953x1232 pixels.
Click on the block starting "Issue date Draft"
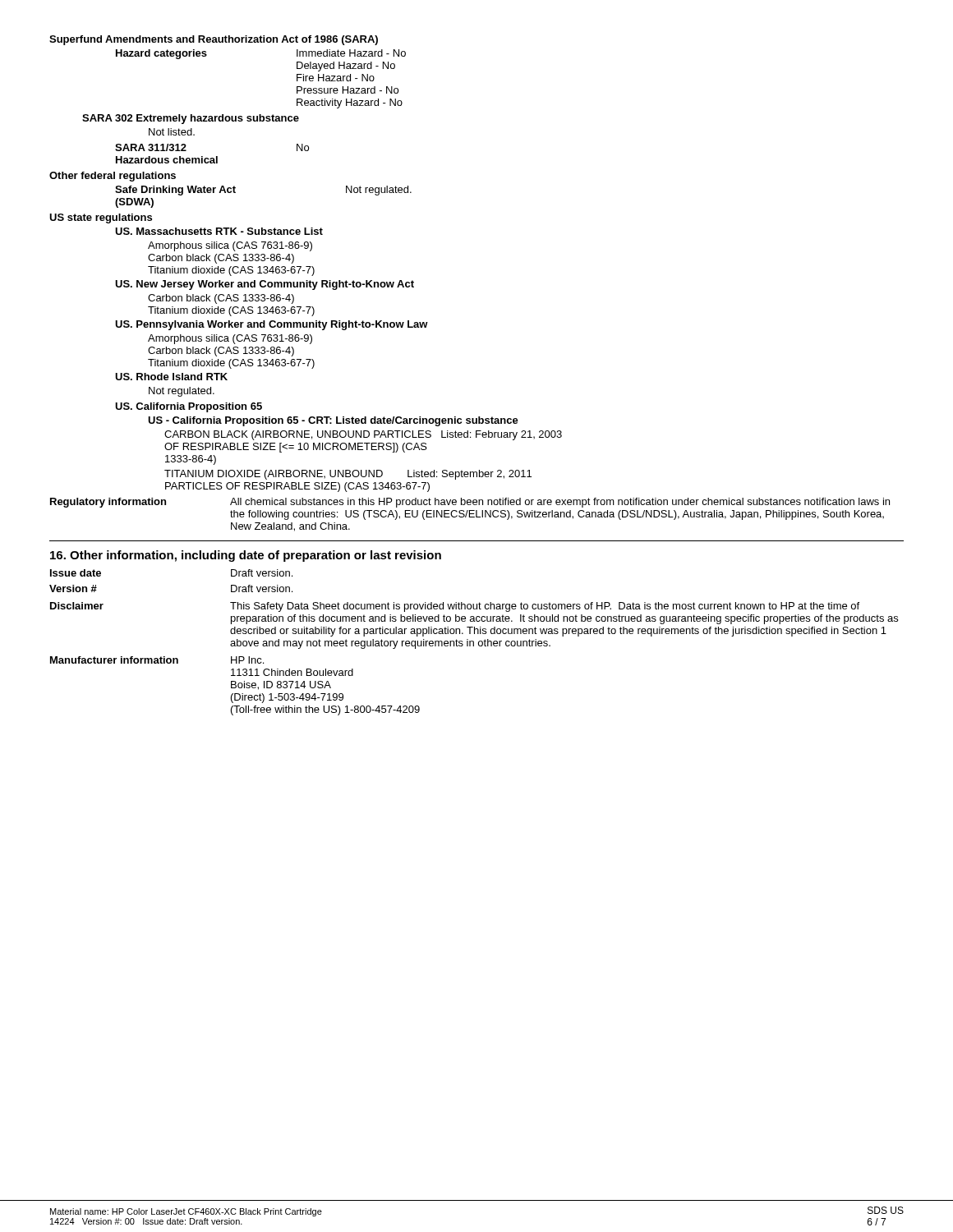click(x=74, y=572)
